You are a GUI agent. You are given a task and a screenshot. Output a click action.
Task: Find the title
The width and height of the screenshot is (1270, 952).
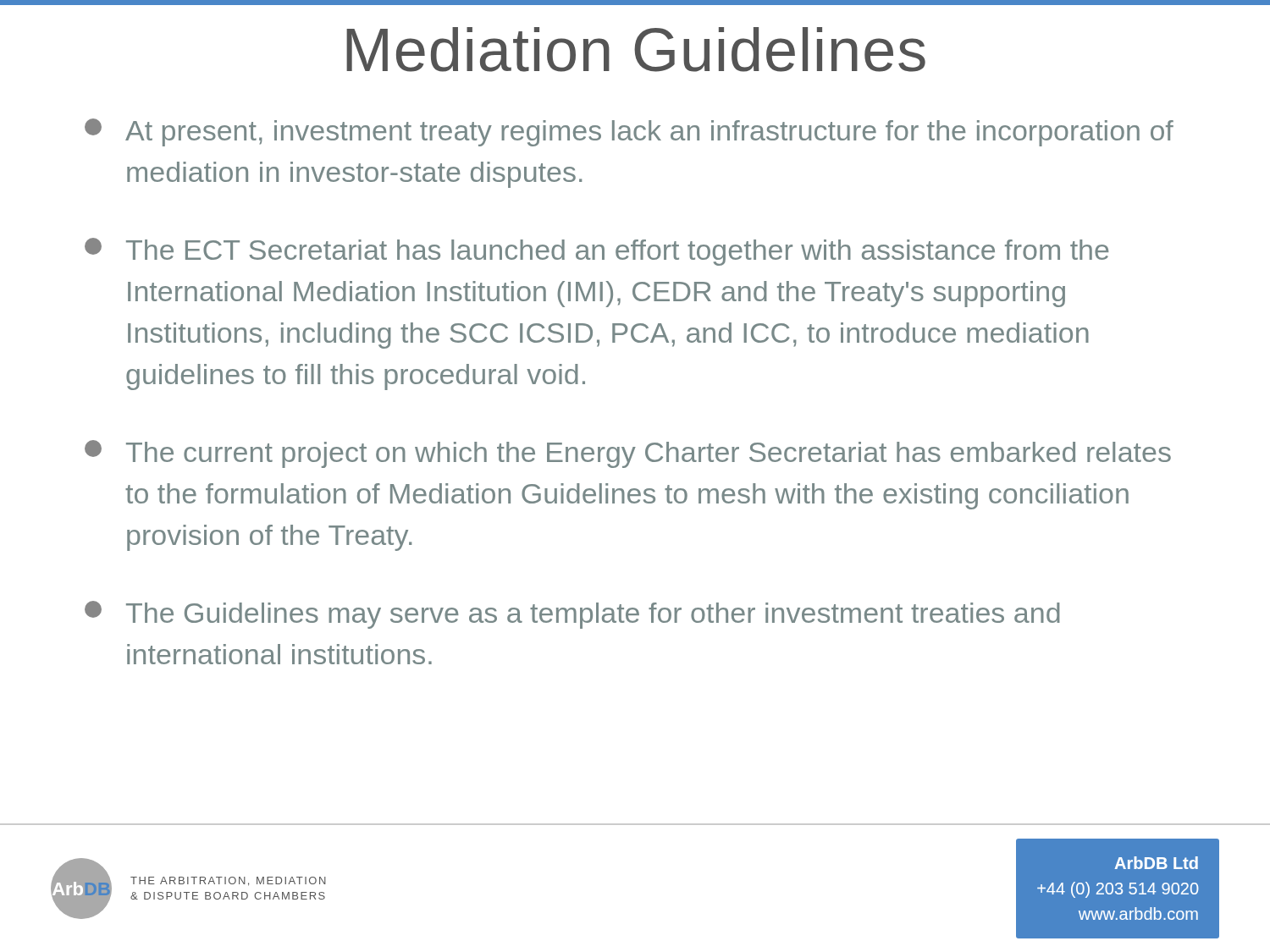(635, 50)
